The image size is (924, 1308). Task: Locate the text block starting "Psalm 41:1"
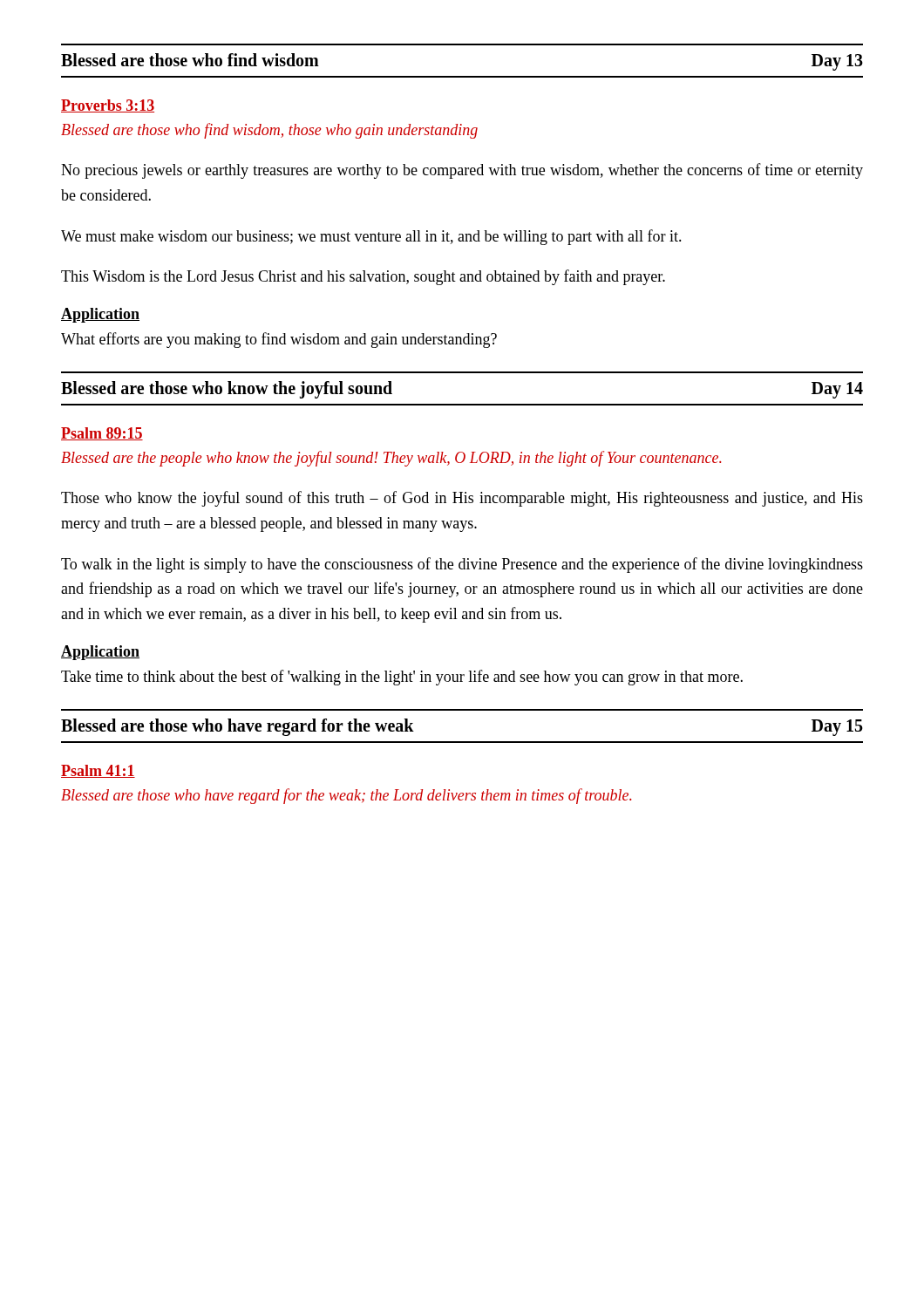[98, 771]
